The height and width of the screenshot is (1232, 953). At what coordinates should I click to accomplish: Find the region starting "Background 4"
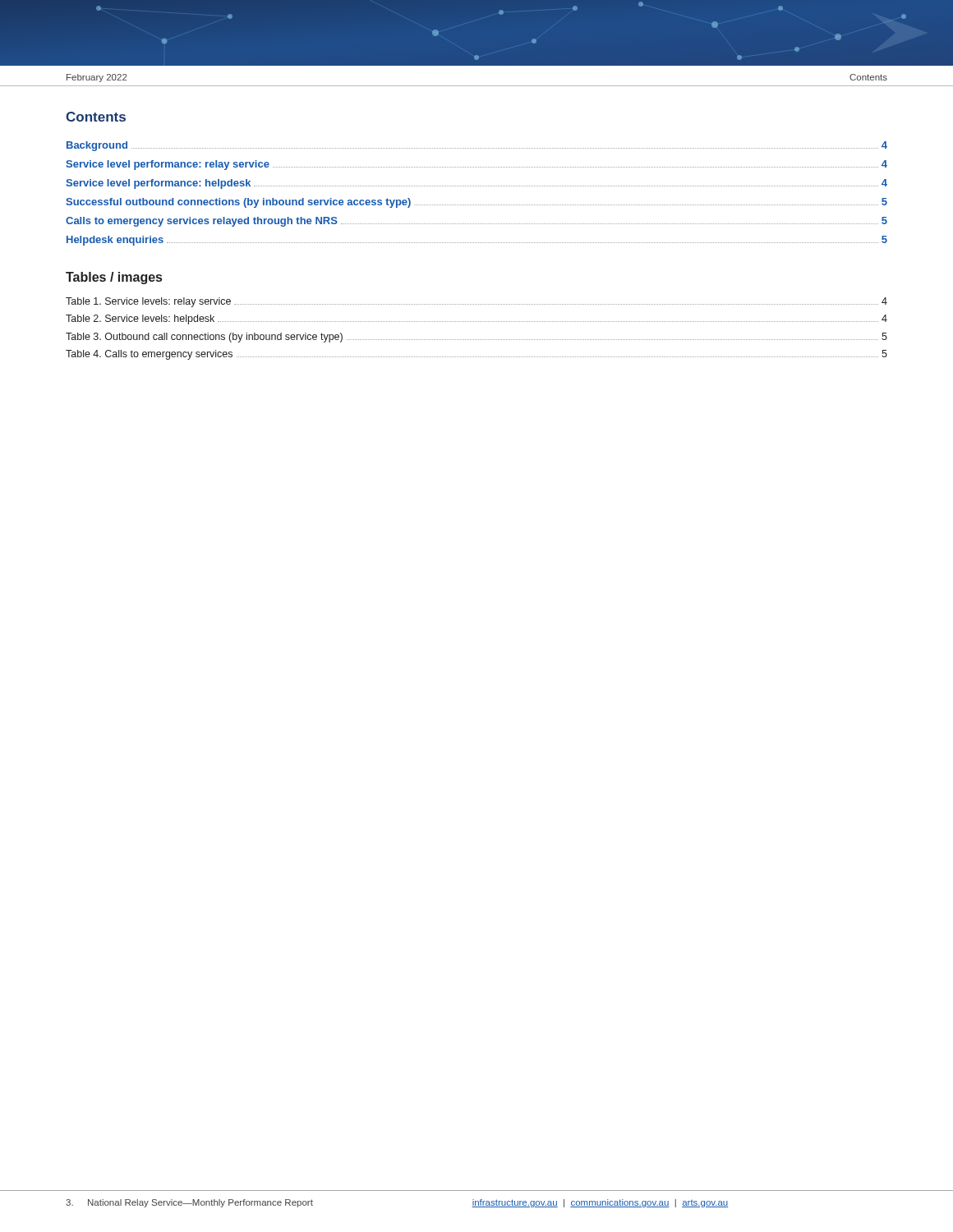click(476, 144)
